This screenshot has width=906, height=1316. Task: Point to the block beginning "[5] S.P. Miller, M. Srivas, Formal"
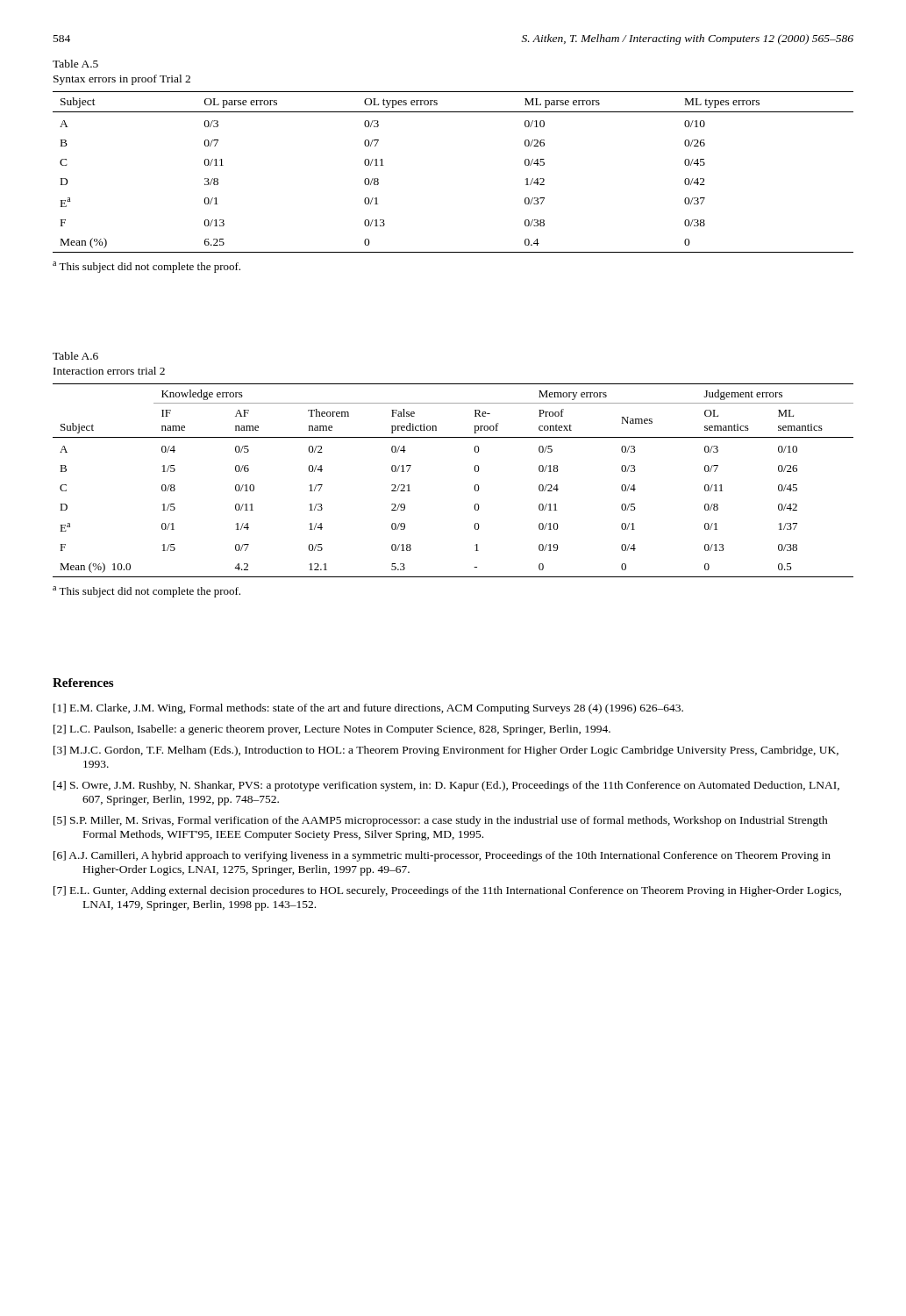click(440, 827)
